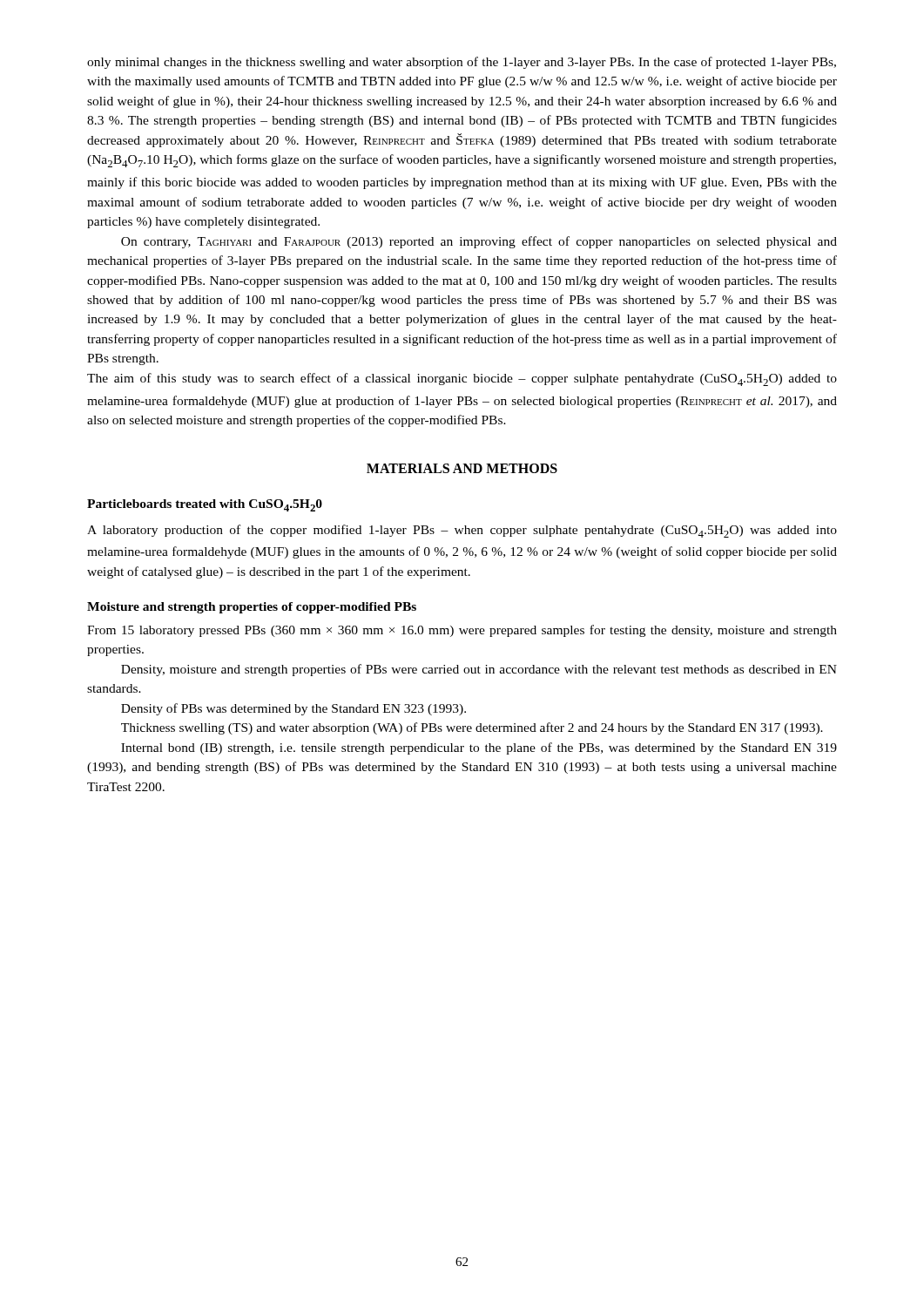
Task: Point to the block beginning "On contrary, Taghiyari"
Action: (462, 300)
